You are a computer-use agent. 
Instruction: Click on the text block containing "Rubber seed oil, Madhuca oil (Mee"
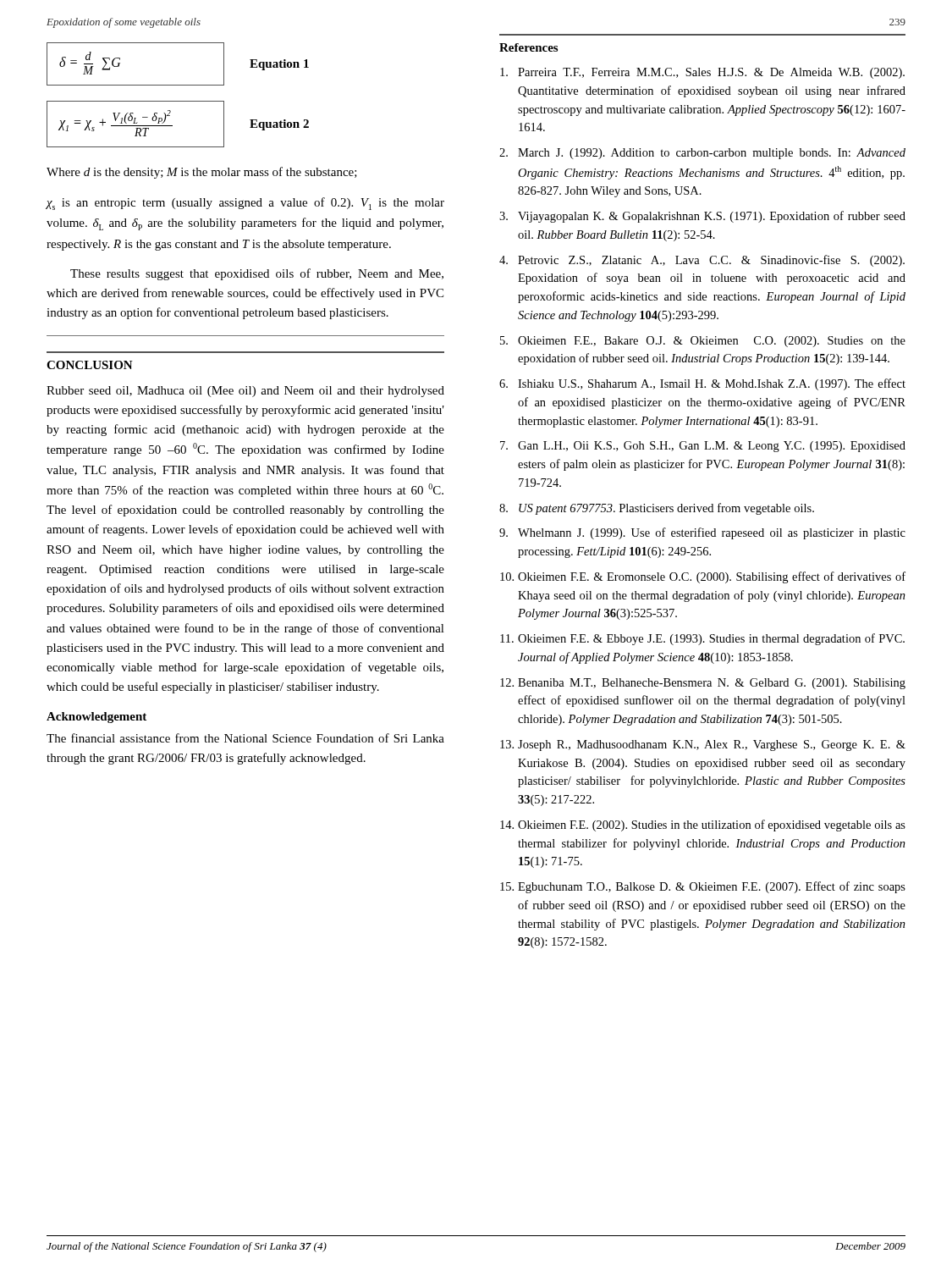[245, 539]
